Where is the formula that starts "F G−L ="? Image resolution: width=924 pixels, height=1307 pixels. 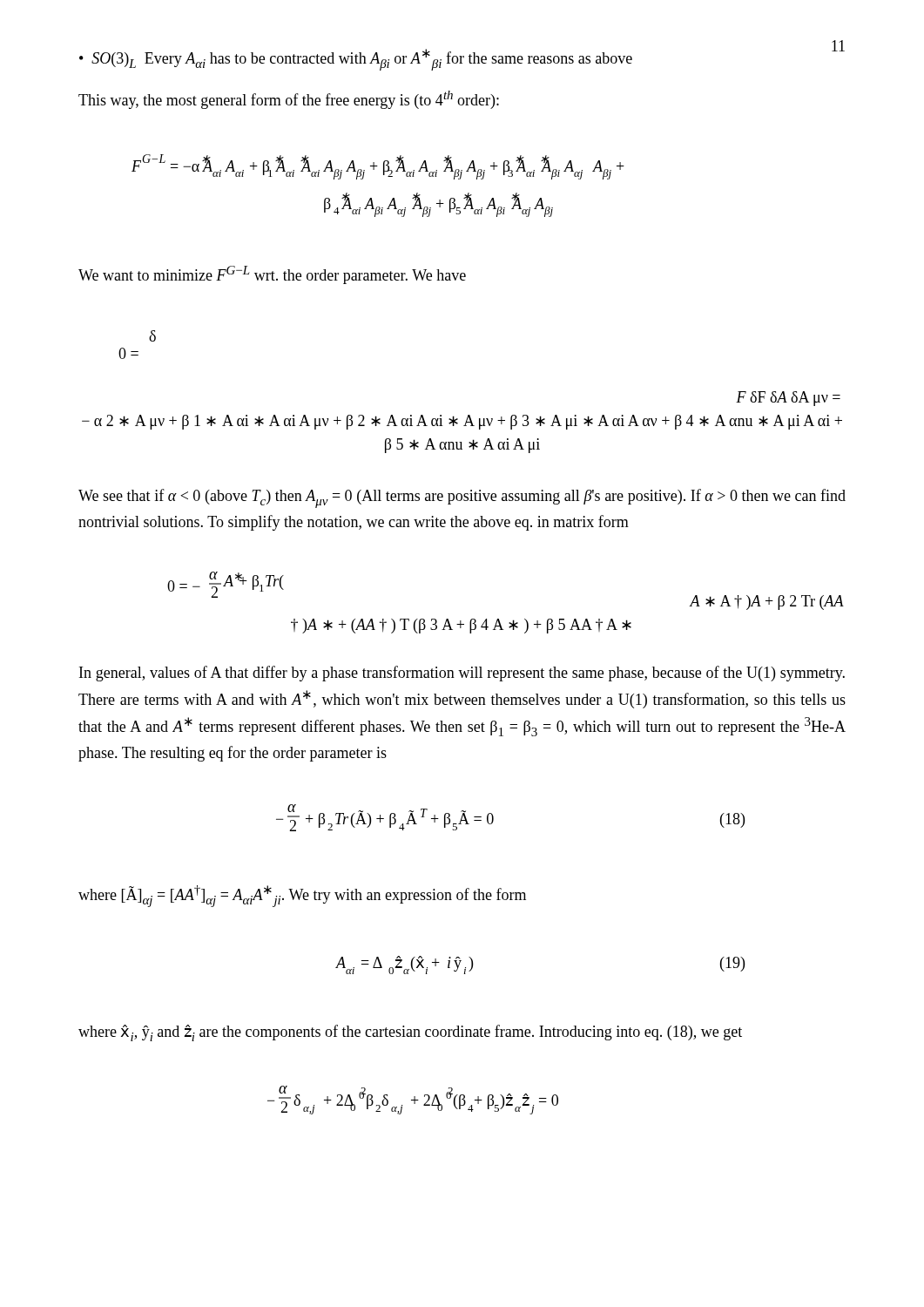coord(462,183)
